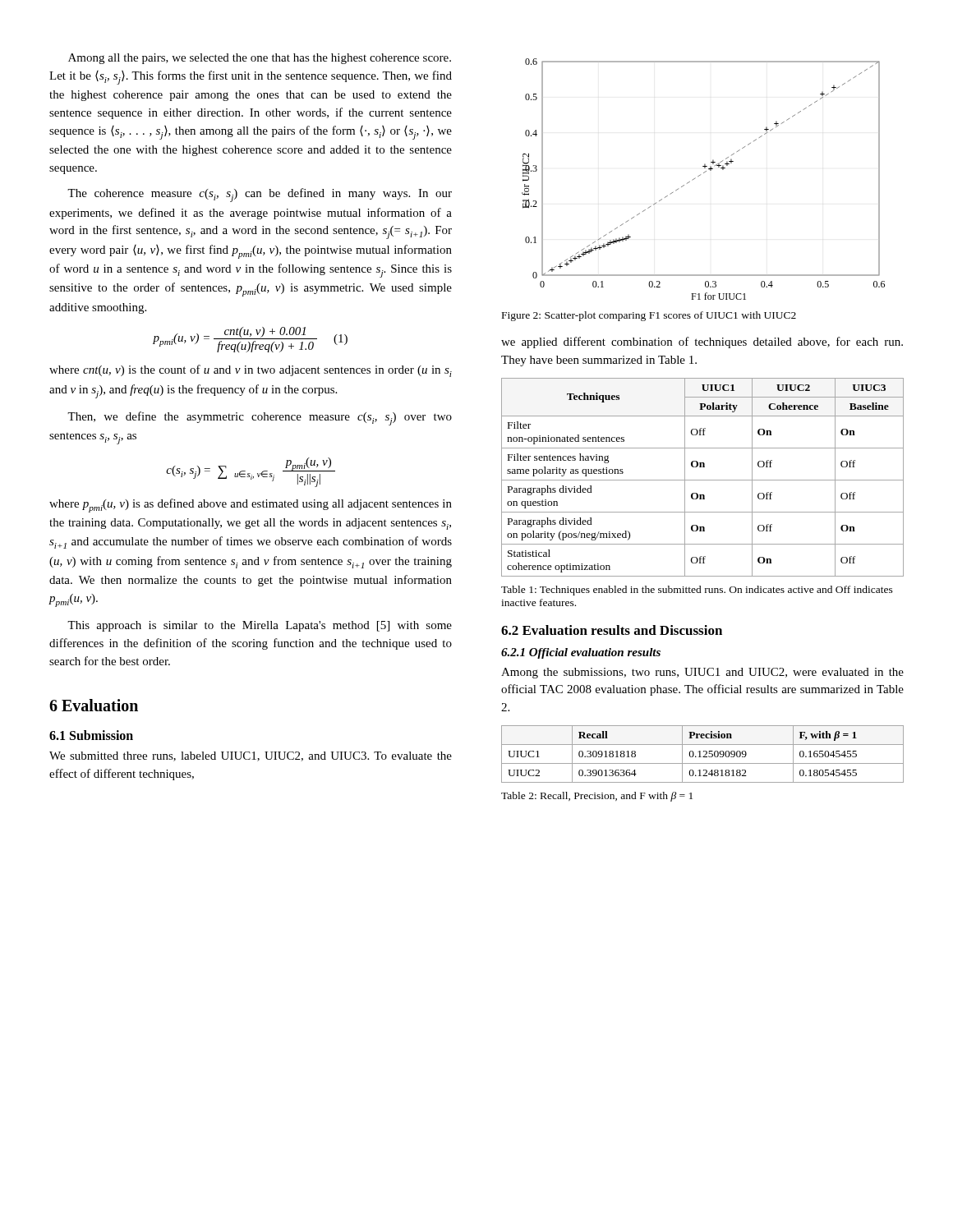This screenshot has height=1232, width=953.
Task: Select the text block containing "This approach is"
Action: click(x=251, y=644)
